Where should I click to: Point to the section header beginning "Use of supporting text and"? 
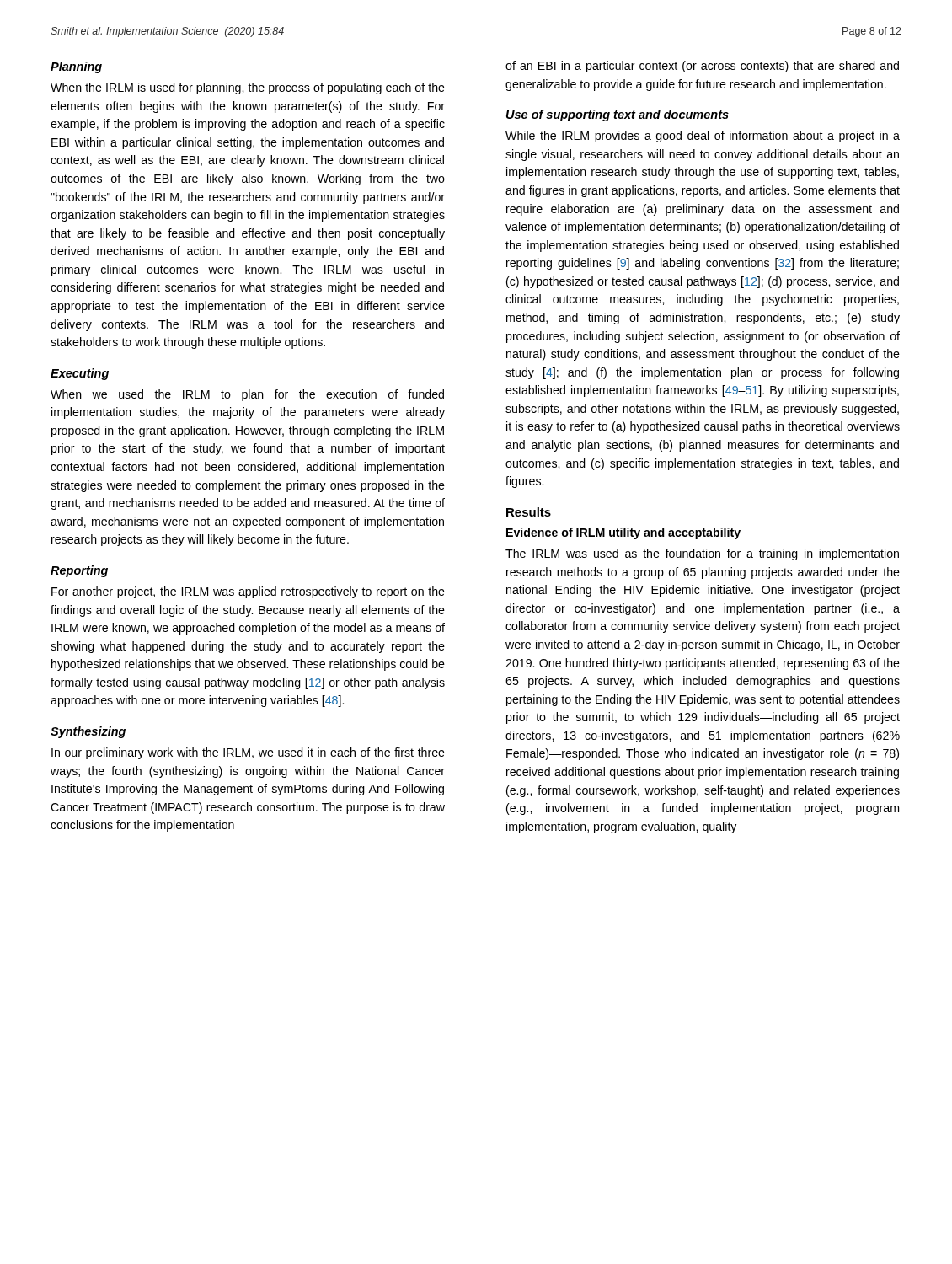(x=617, y=115)
